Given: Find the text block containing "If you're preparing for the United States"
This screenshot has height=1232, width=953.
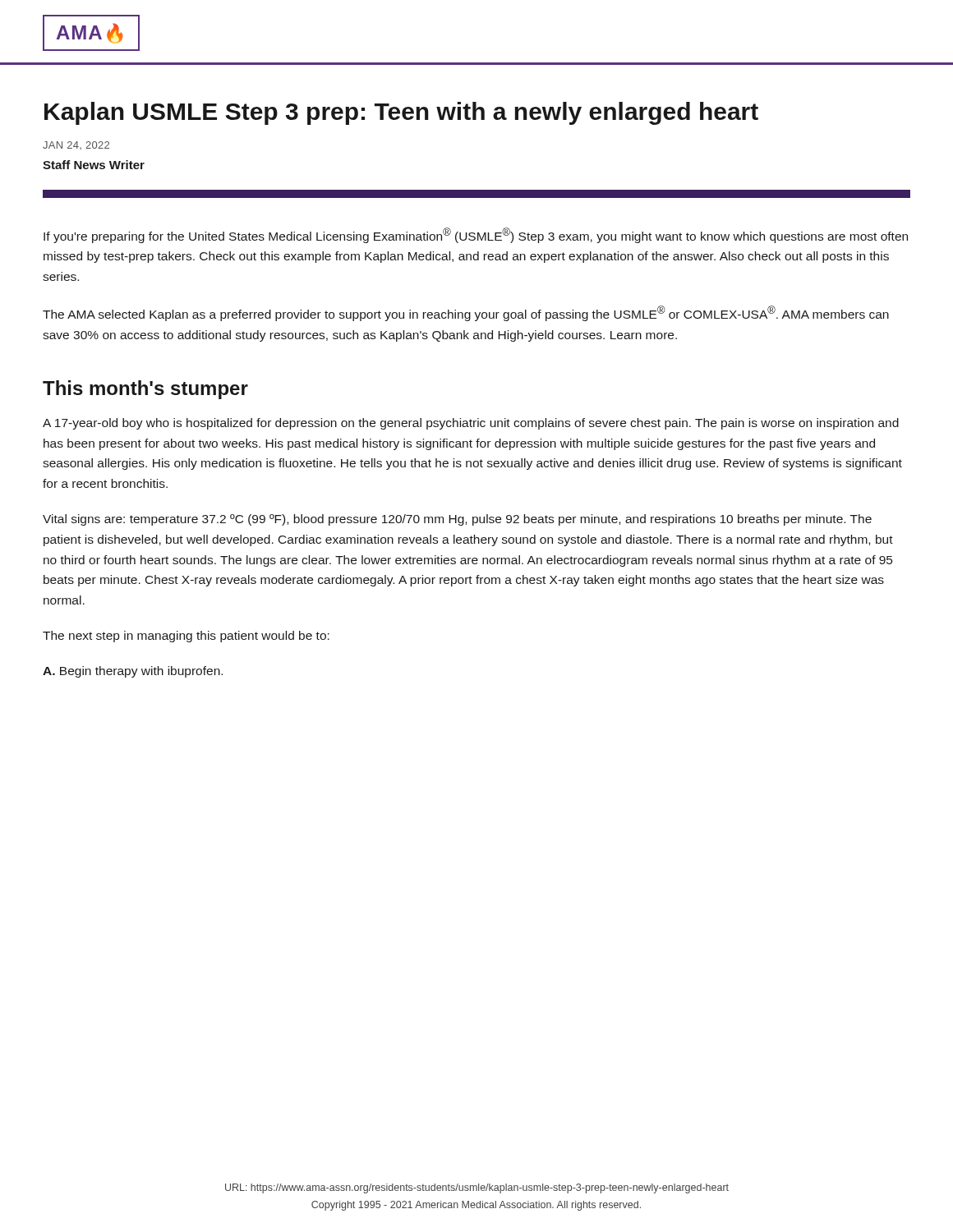Looking at the screenshot, I should click(x=476, y=255).
